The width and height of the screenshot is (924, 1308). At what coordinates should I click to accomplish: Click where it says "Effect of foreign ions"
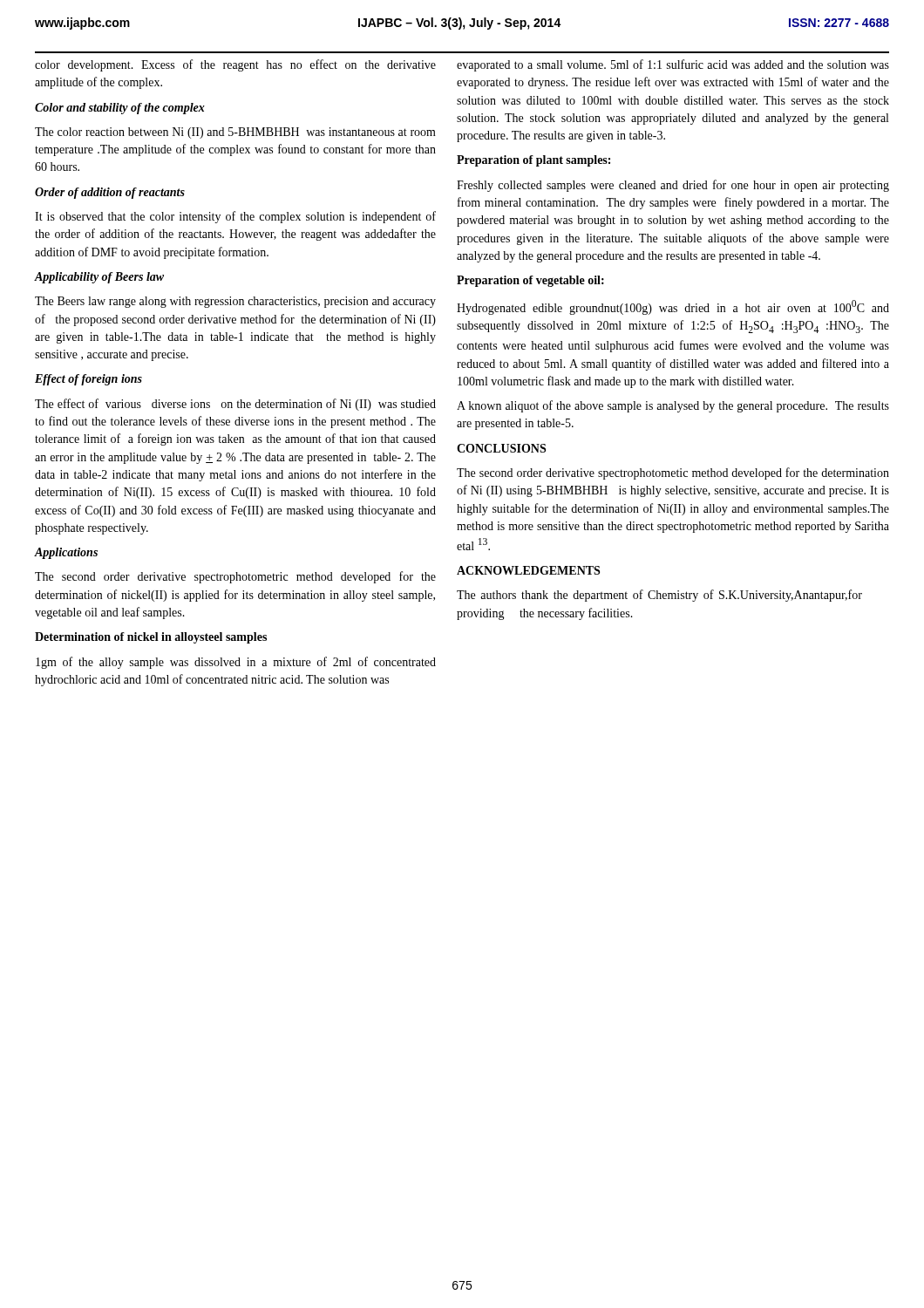coord(88,380)
